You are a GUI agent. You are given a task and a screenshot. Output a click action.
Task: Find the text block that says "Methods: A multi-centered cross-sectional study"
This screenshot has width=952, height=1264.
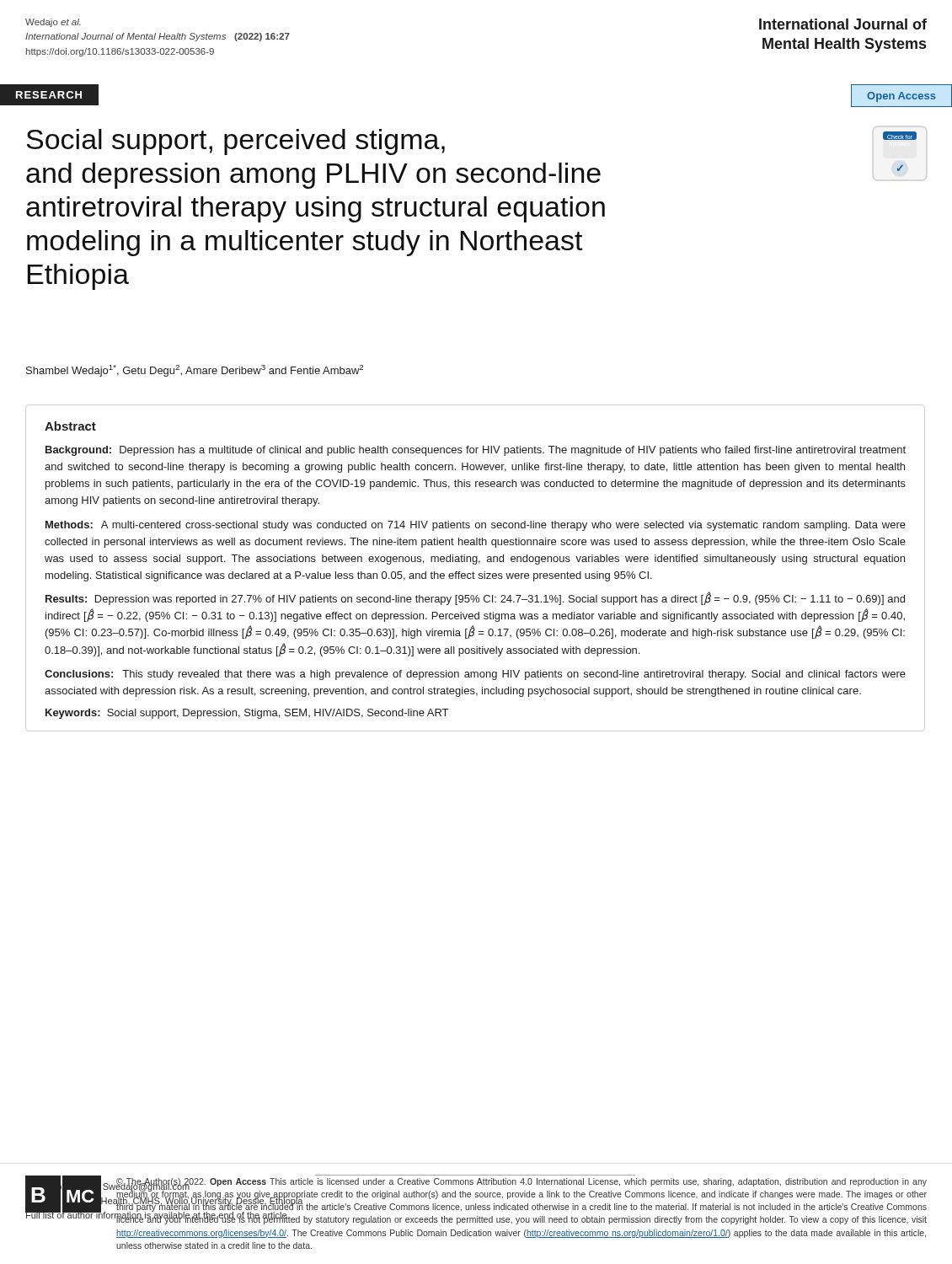pos(475,550)
